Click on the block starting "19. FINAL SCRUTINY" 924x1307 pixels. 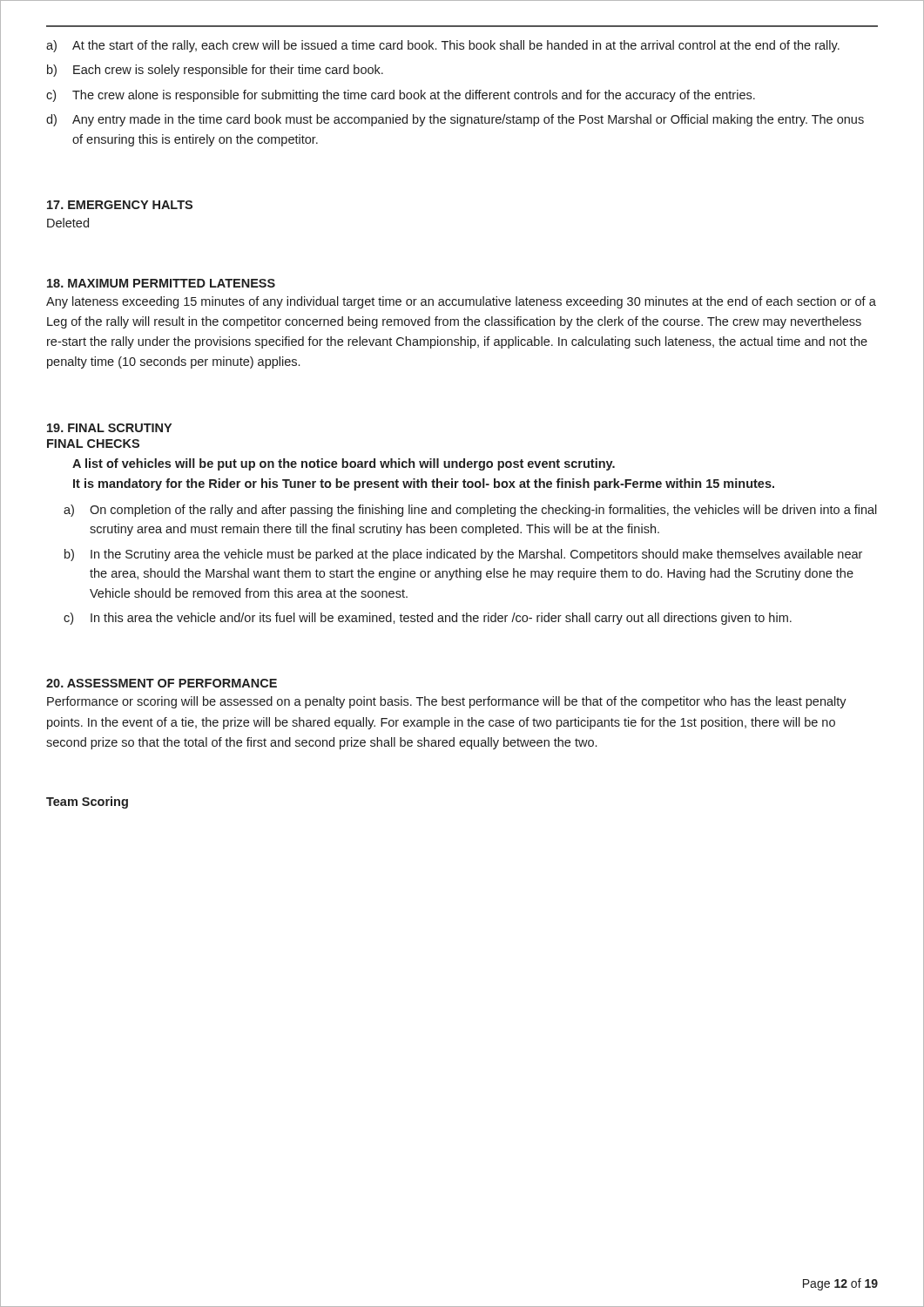tap(109, 428)
